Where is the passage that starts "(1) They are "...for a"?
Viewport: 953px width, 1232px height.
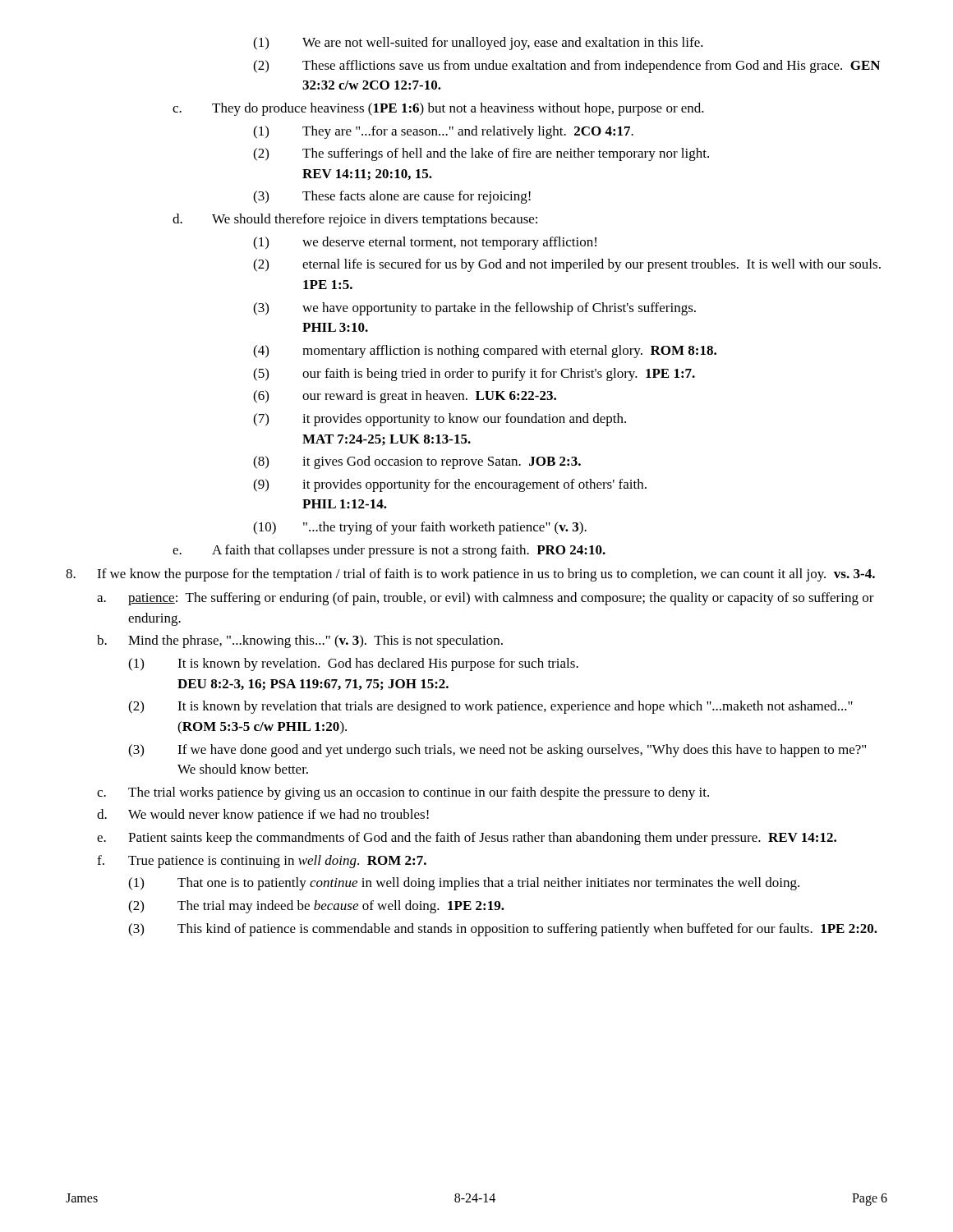click(570, 131)
